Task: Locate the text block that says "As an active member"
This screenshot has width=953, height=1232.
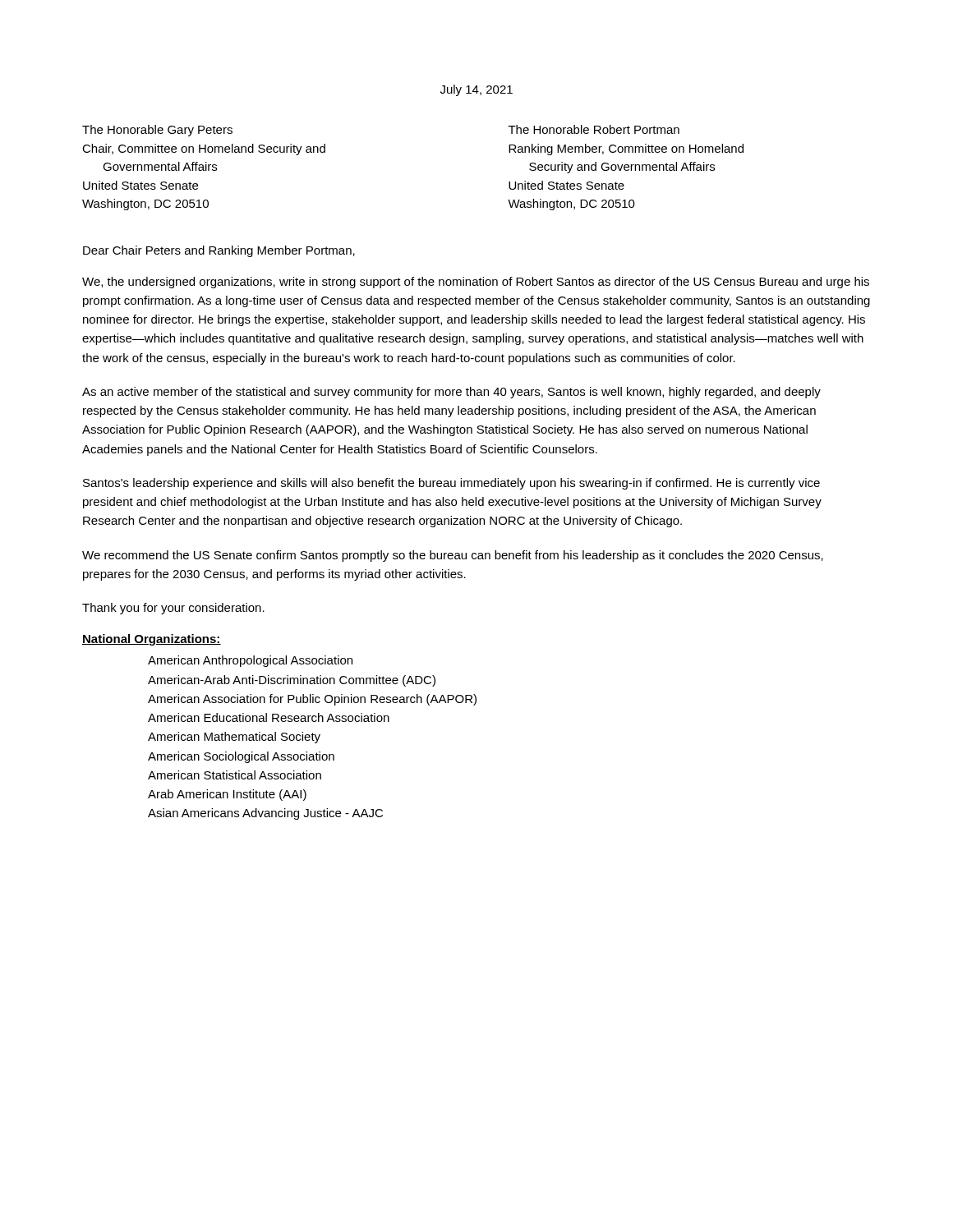Action: coord(451,420)
